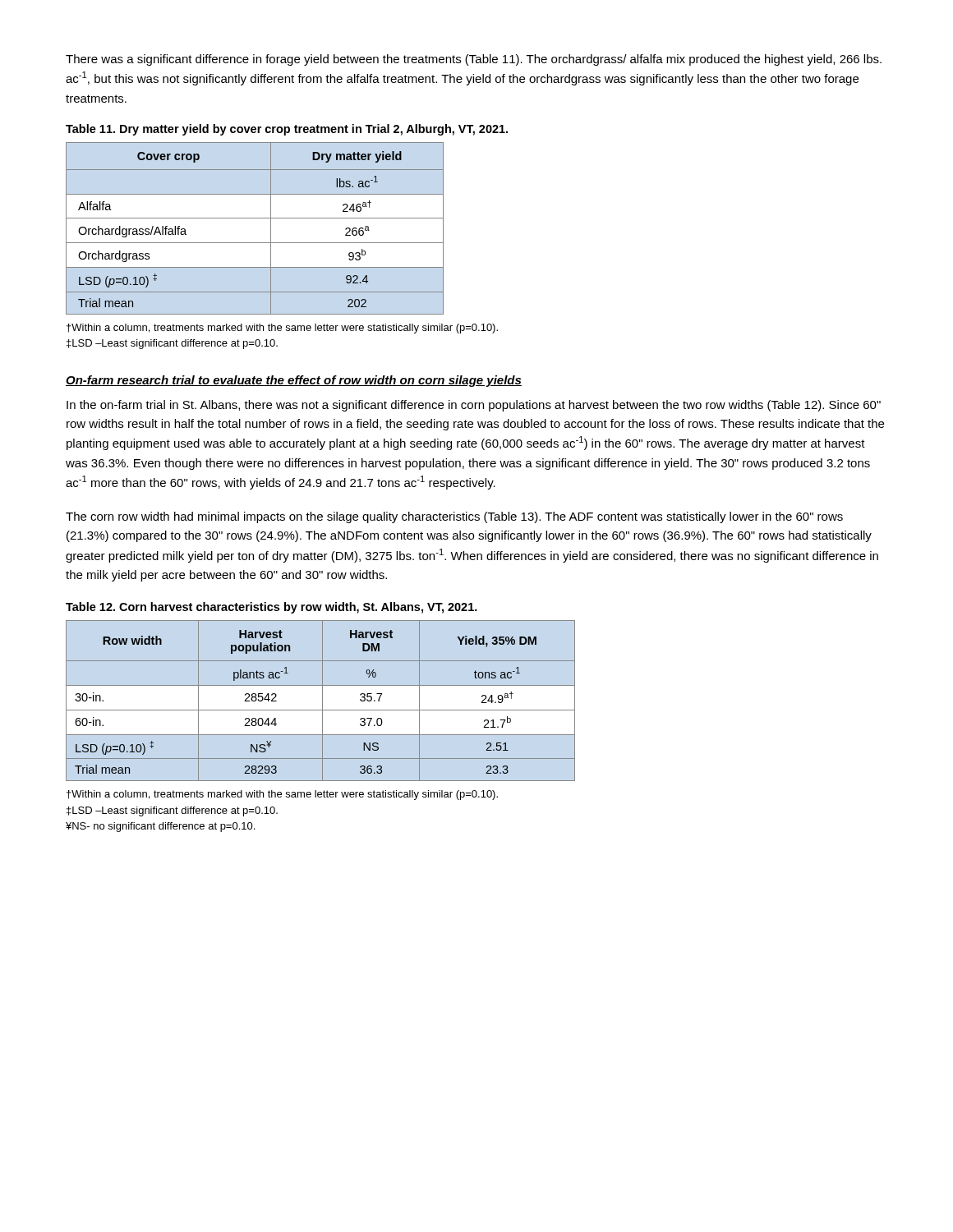Navigate to the block starting "Table 11. Dry matter yield by"
953x1232 pixels.
[x=287, y=129]
